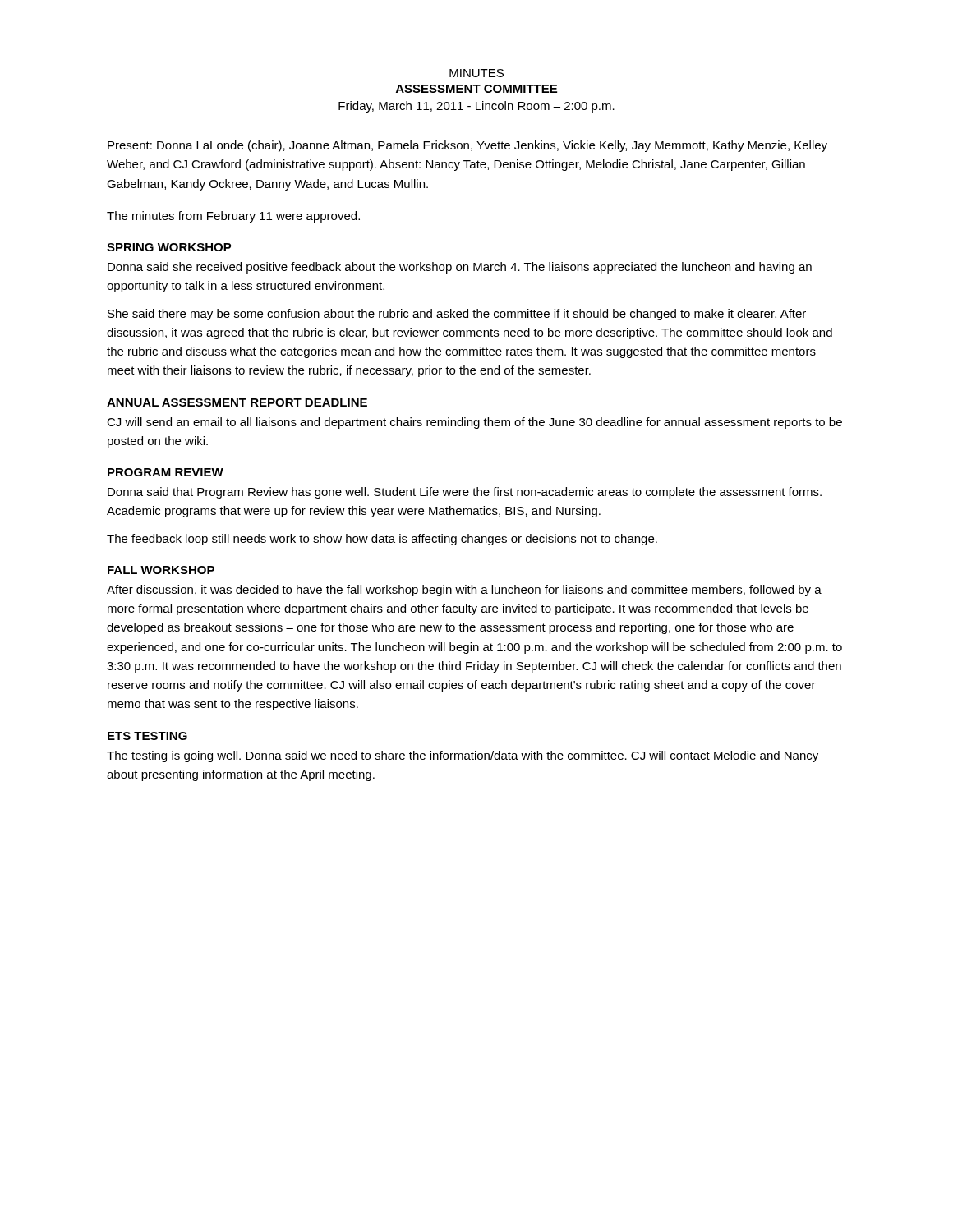Navigate to the block starting "She said there may"
The width and height of the screenshot is (953, 1232).
[470, 342]
